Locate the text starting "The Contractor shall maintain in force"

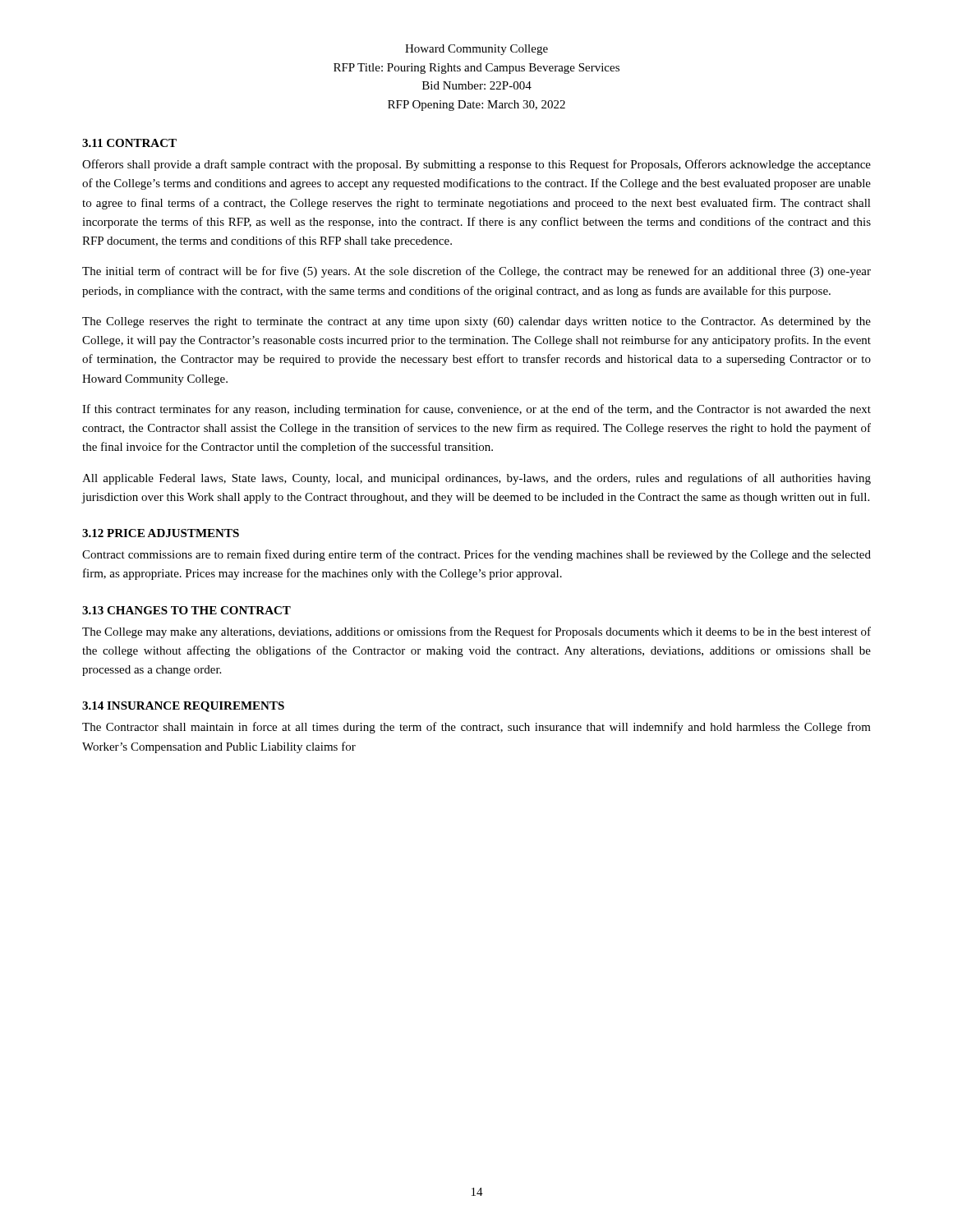(476, 737)
